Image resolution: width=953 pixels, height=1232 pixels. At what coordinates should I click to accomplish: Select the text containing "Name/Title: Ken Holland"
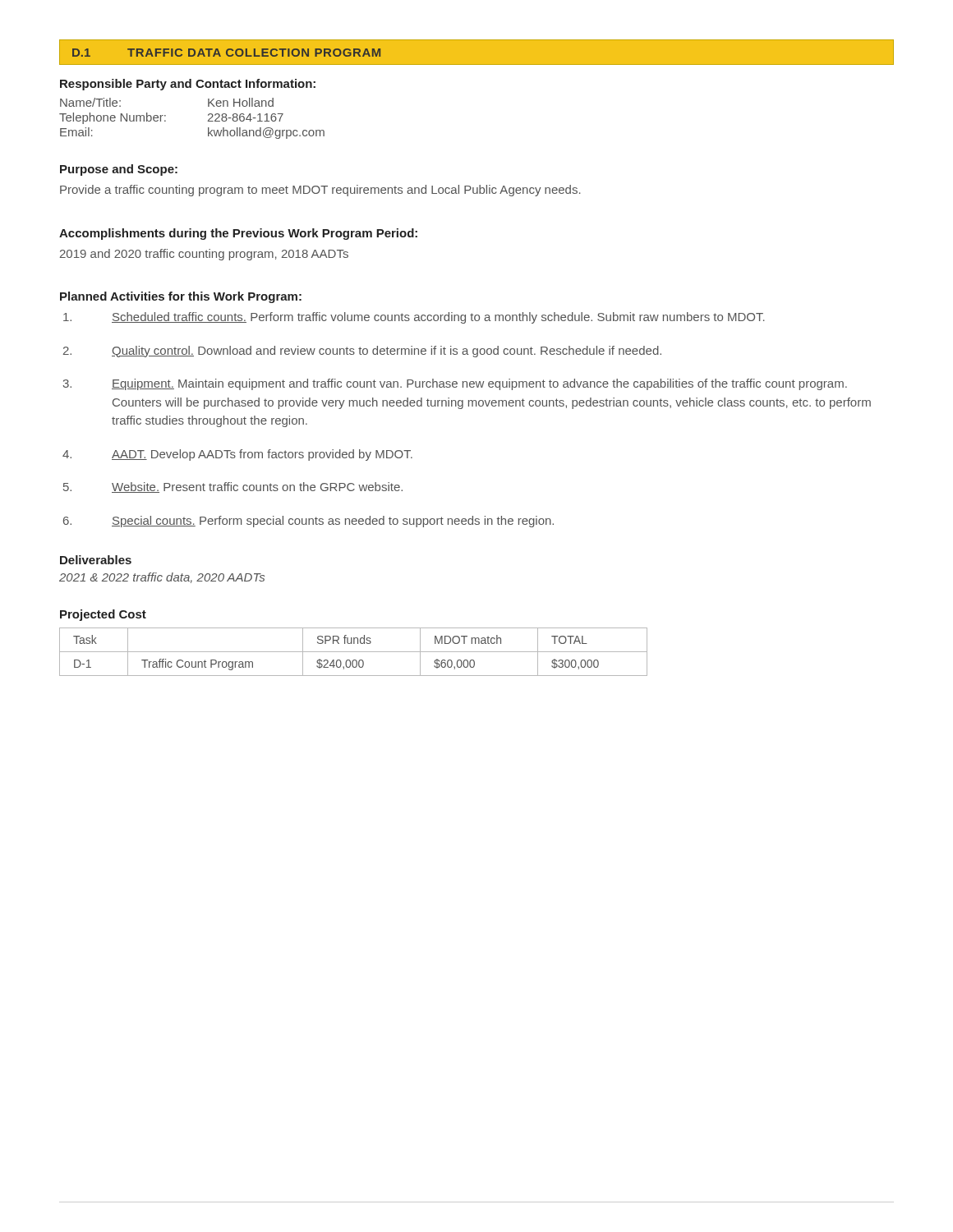coord(94,102)
